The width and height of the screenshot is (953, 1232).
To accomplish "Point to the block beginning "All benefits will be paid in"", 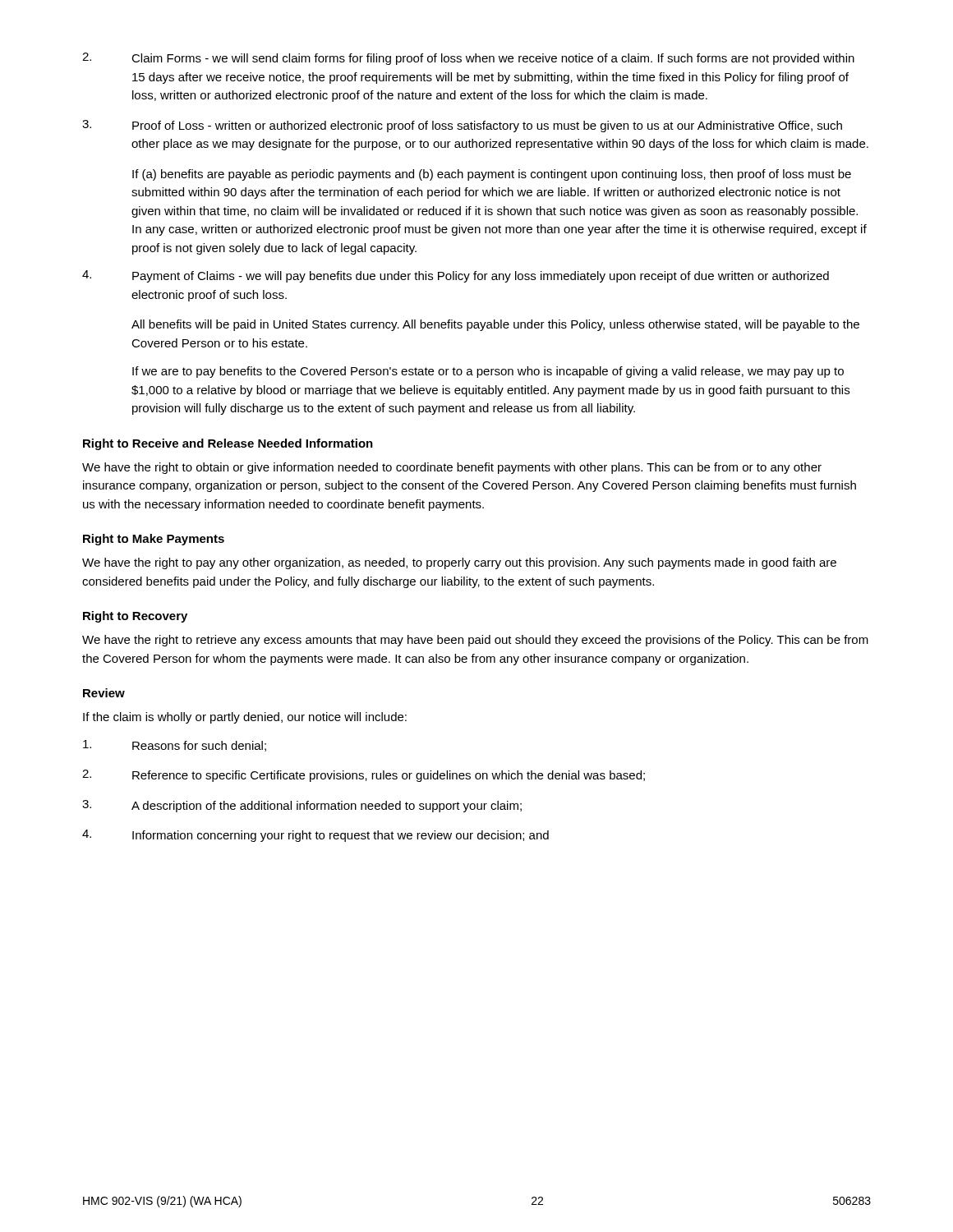I will coord(496,333).
